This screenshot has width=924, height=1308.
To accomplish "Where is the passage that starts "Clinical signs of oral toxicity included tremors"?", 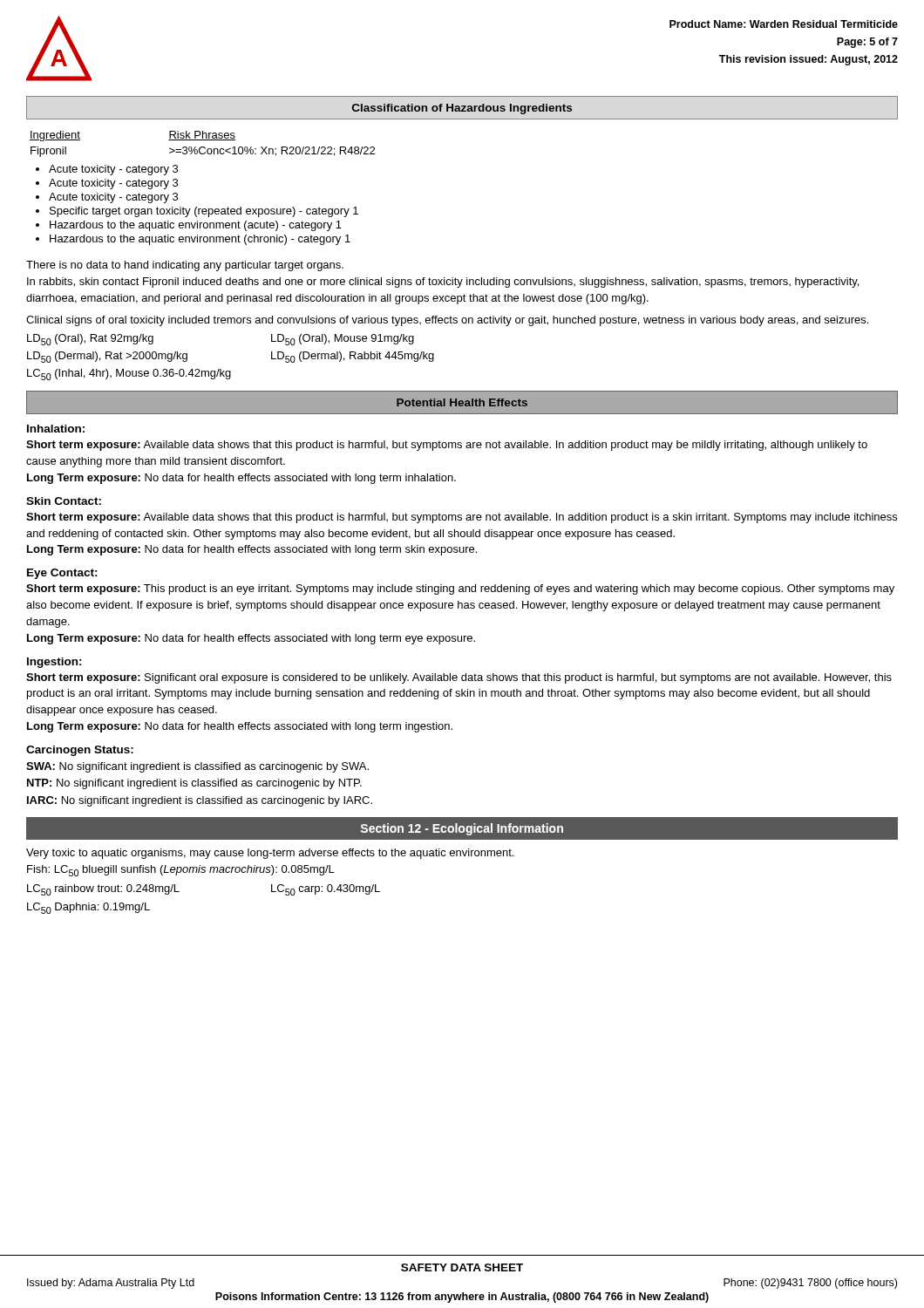I will (x=448, y=319).
